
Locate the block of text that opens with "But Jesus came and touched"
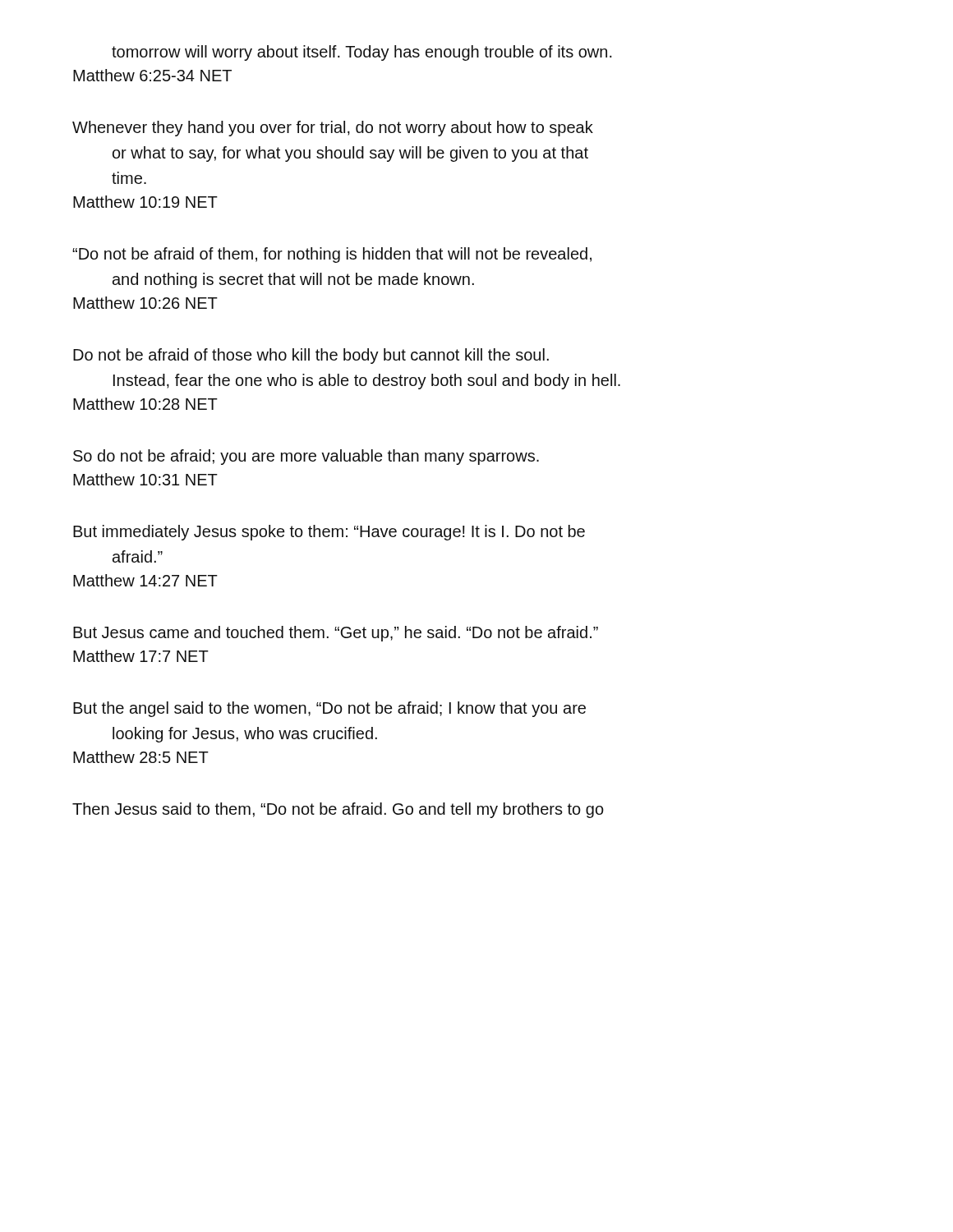click(x=476, y=643)
